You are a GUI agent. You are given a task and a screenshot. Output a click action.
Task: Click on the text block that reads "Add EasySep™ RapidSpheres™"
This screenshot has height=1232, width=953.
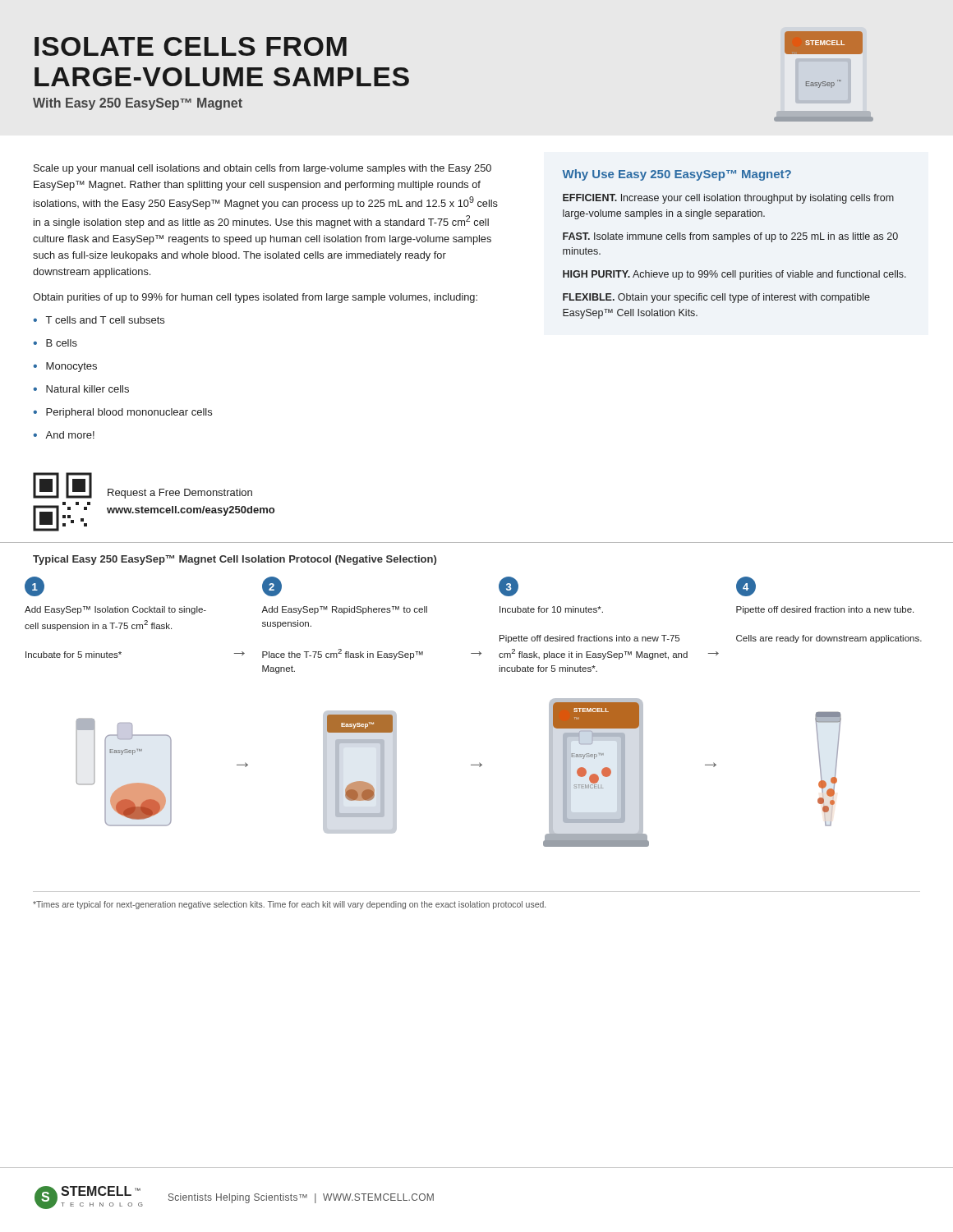click(345, 639)
